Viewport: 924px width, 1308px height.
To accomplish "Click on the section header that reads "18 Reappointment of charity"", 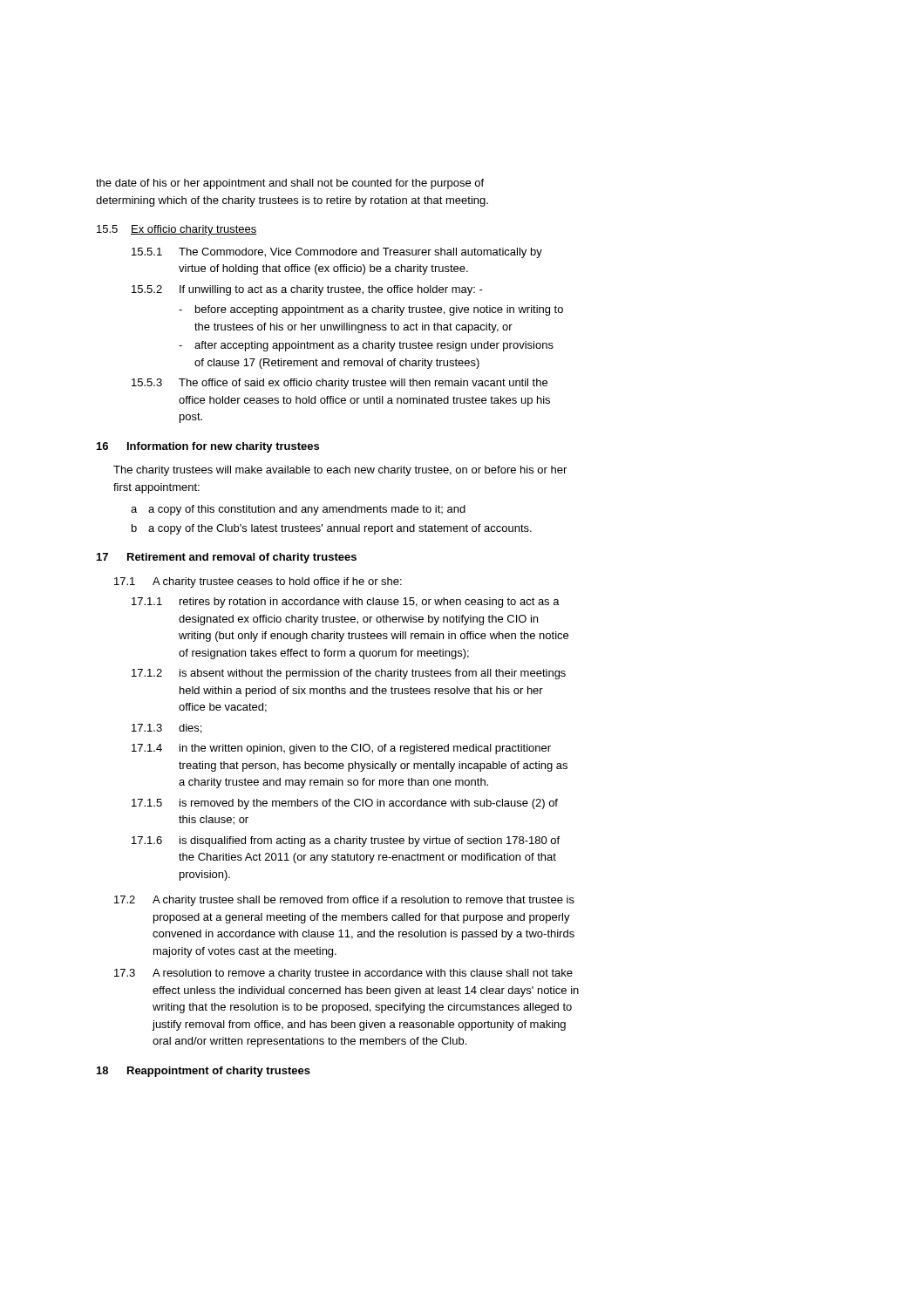I will [203, 1070].
